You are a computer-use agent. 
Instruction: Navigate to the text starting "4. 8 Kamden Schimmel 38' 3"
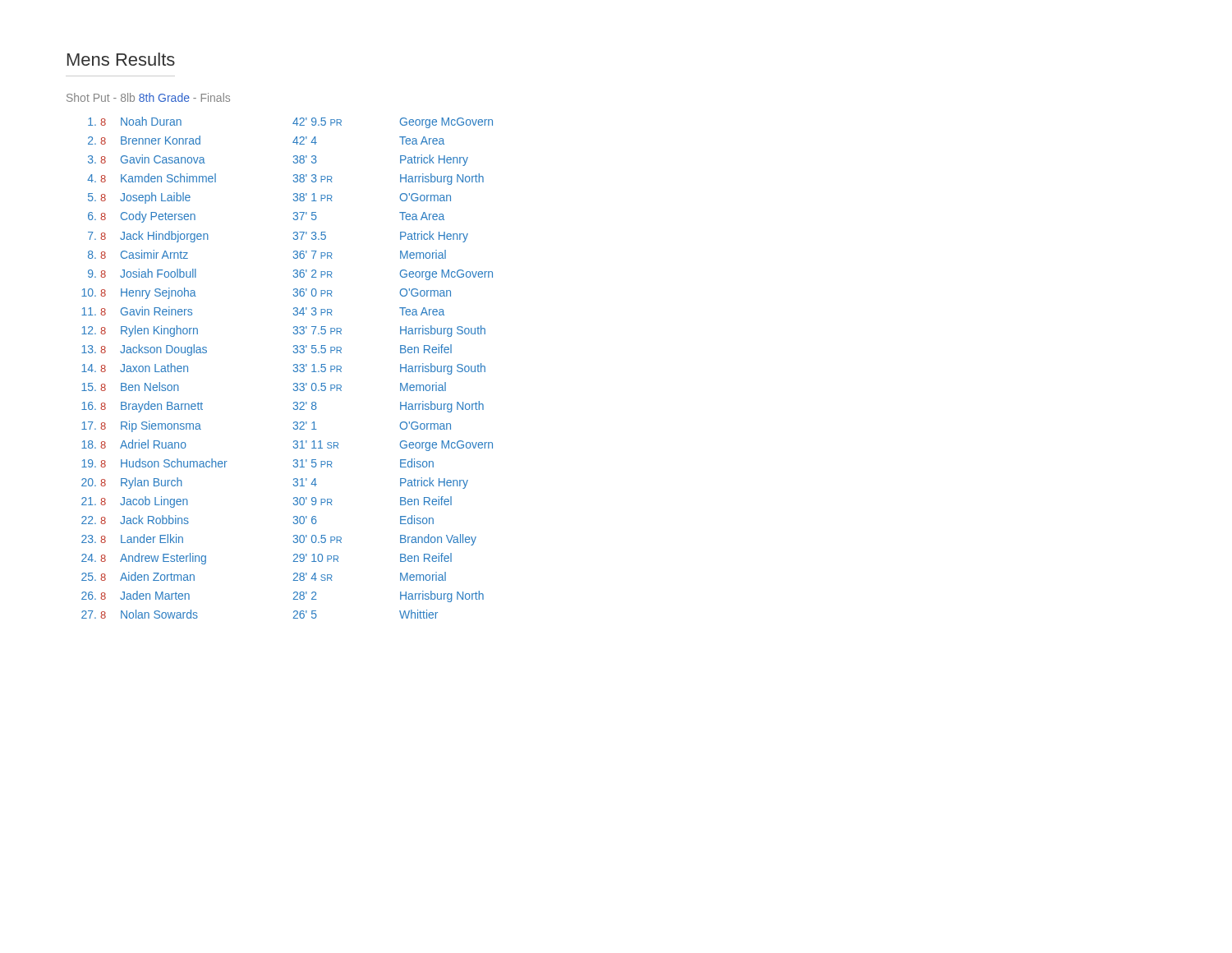click(x=170, y=179)
